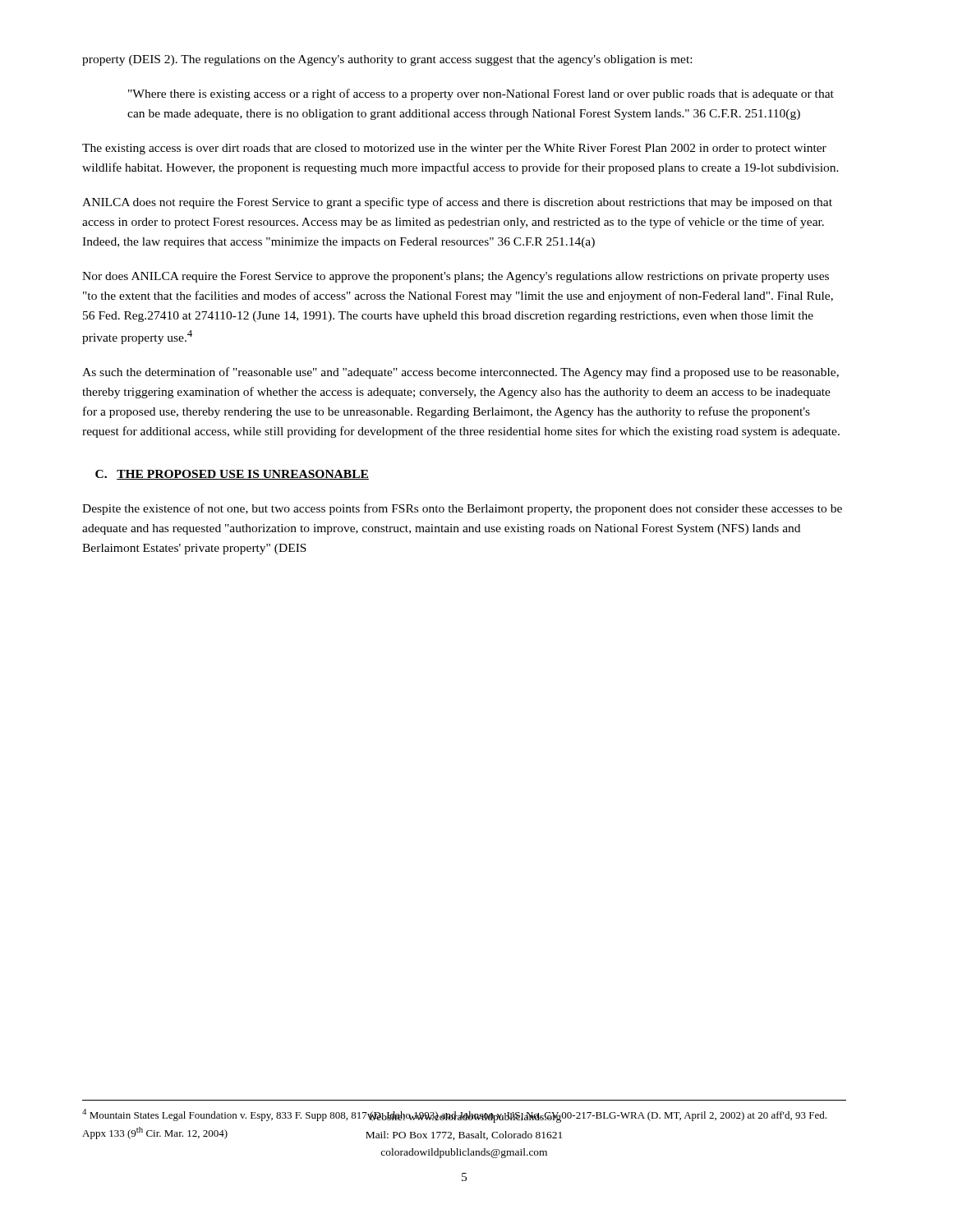Click on the footnote with the text "4 Mountain States"
This screenshot has height=1232, width=953.
(455, 1123)
